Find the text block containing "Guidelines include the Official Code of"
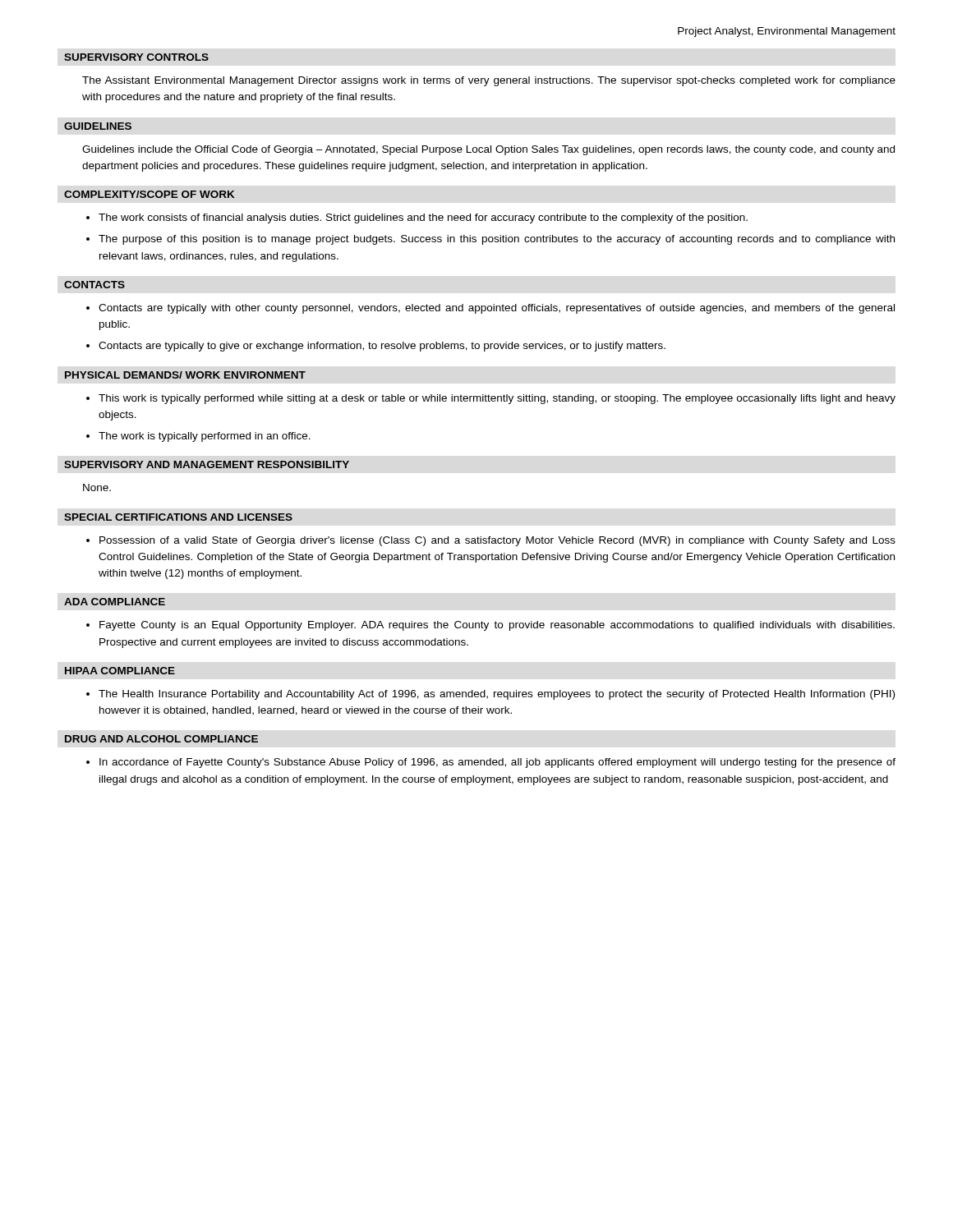 click(x=489, y=157)
